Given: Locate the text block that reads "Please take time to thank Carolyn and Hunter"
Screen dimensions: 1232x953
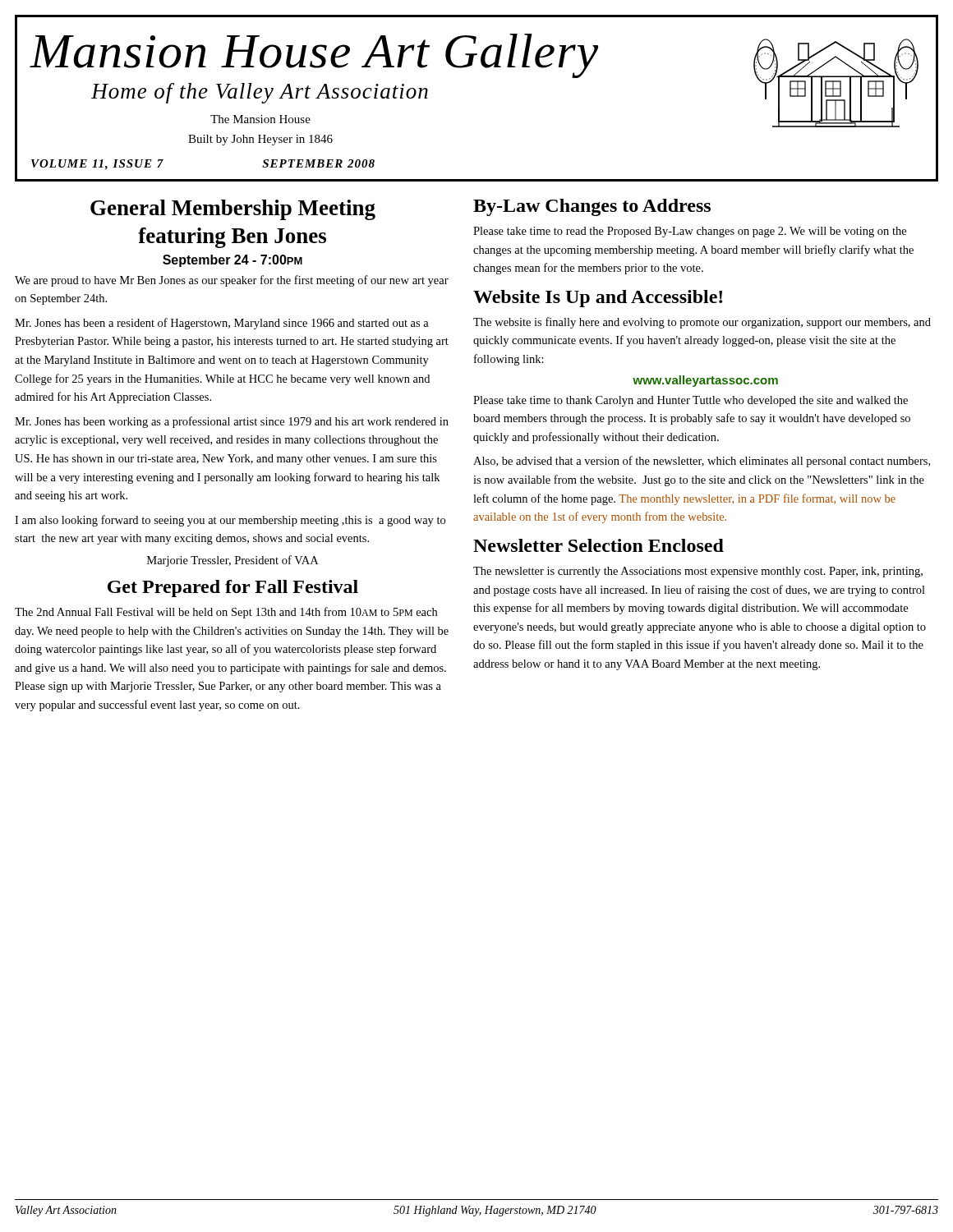Looking at the screenshot, I should pyautogui.click(x=692, y=418).
